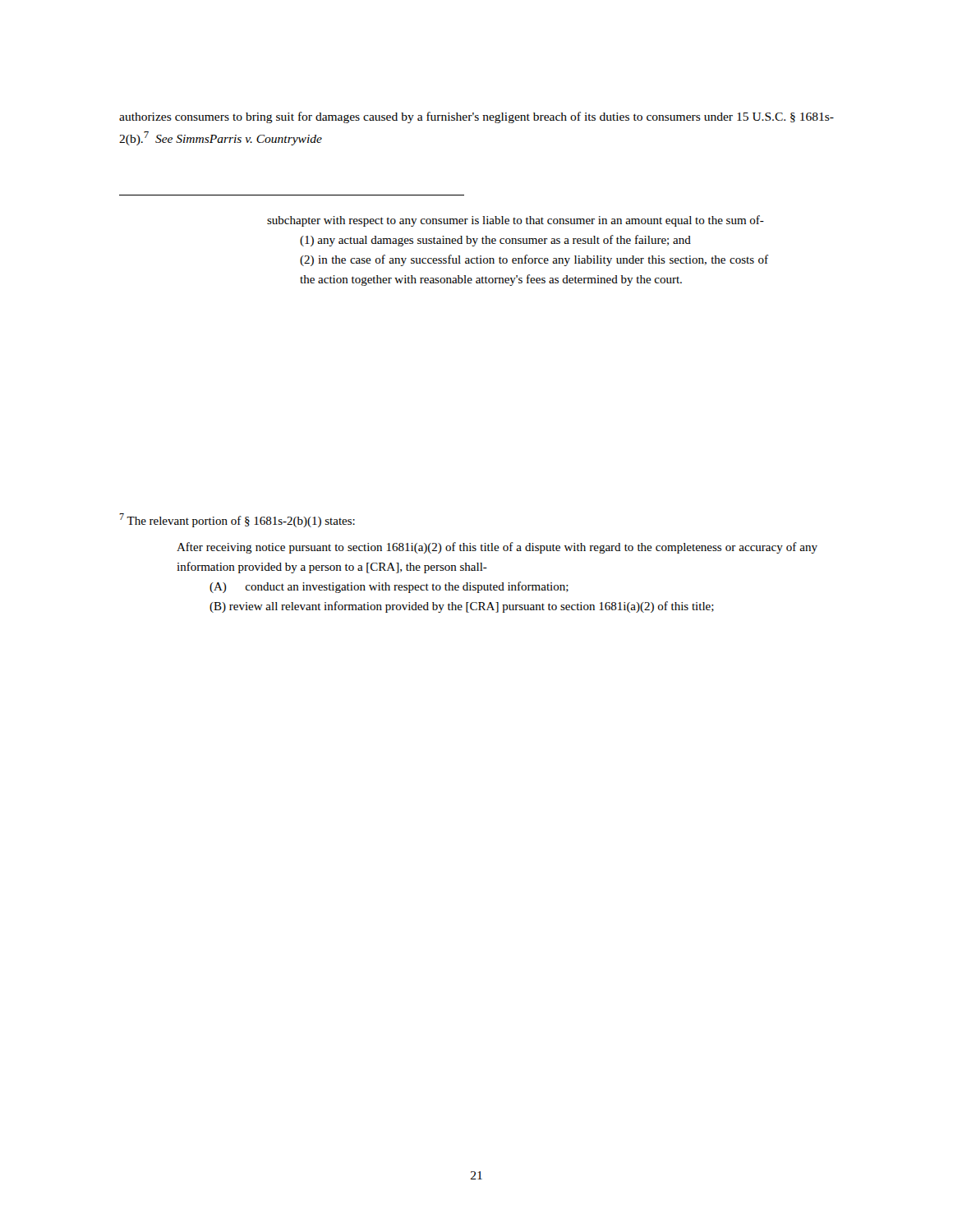
Task: Click on the text block that reads "authorizes consumers to bring suit for damages"
Action: [x=476, y=127]
